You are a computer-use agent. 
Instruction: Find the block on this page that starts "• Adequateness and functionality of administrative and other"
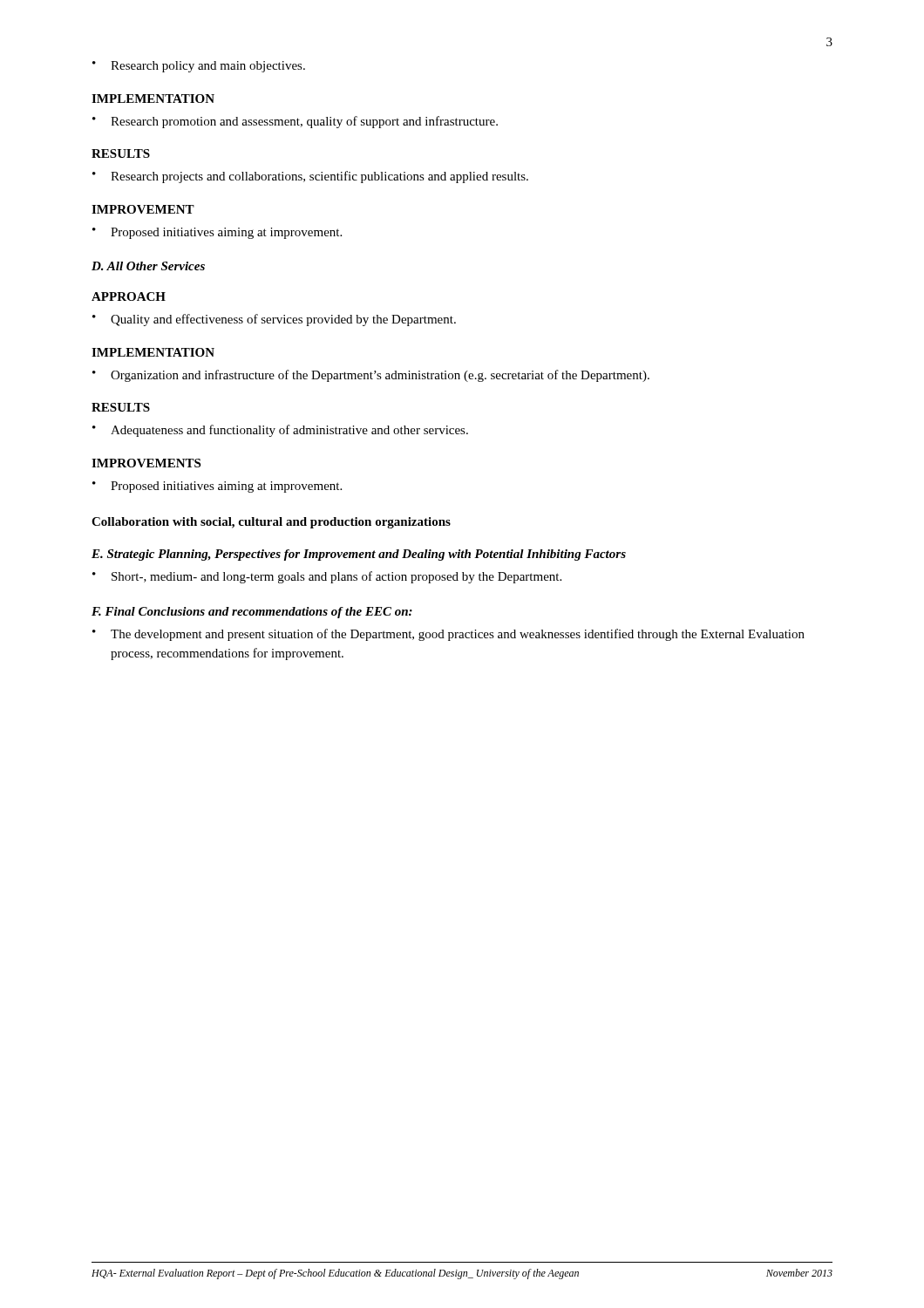[462, 430]
